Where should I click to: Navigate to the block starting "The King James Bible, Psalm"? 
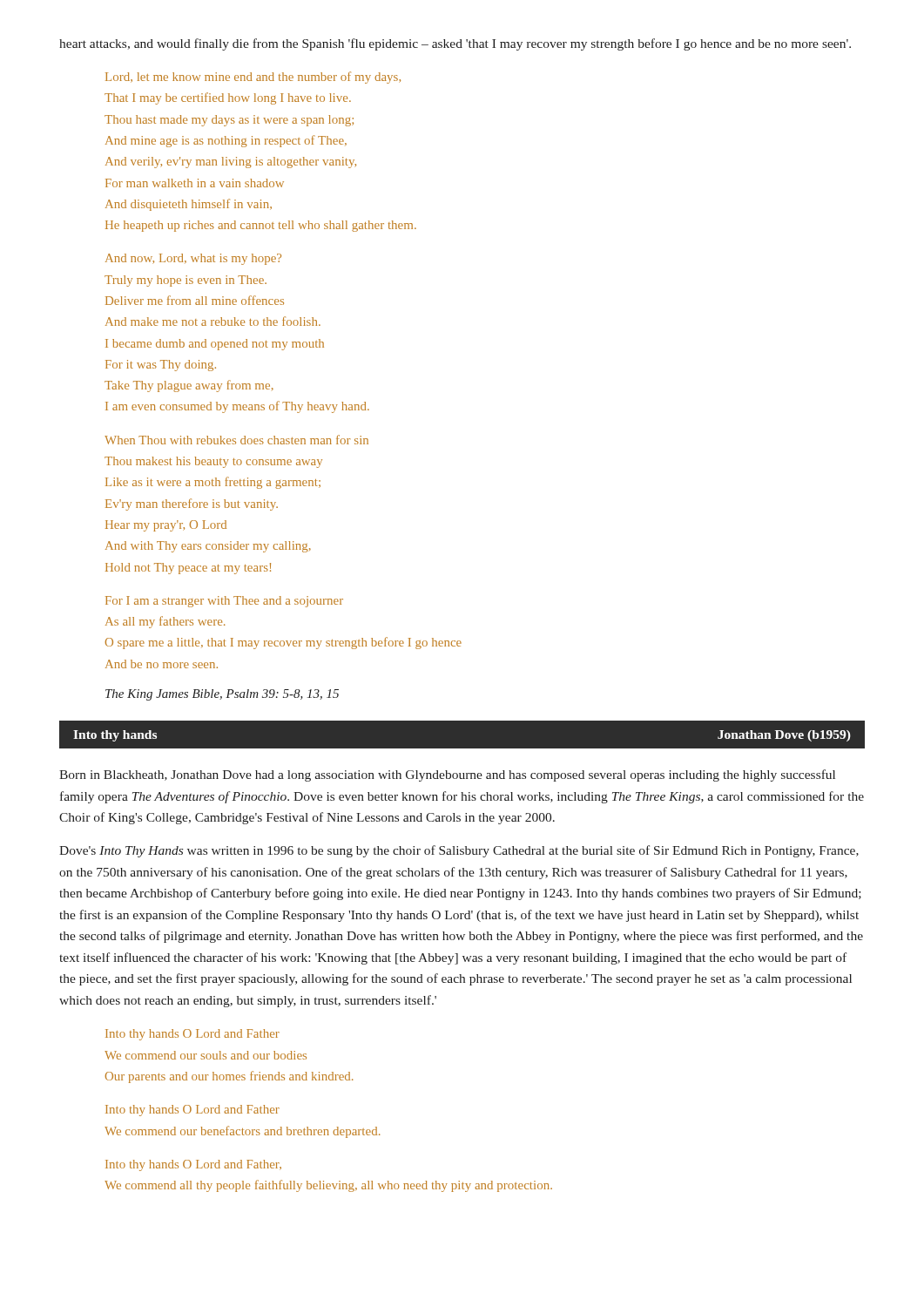[x=222, y=694]
